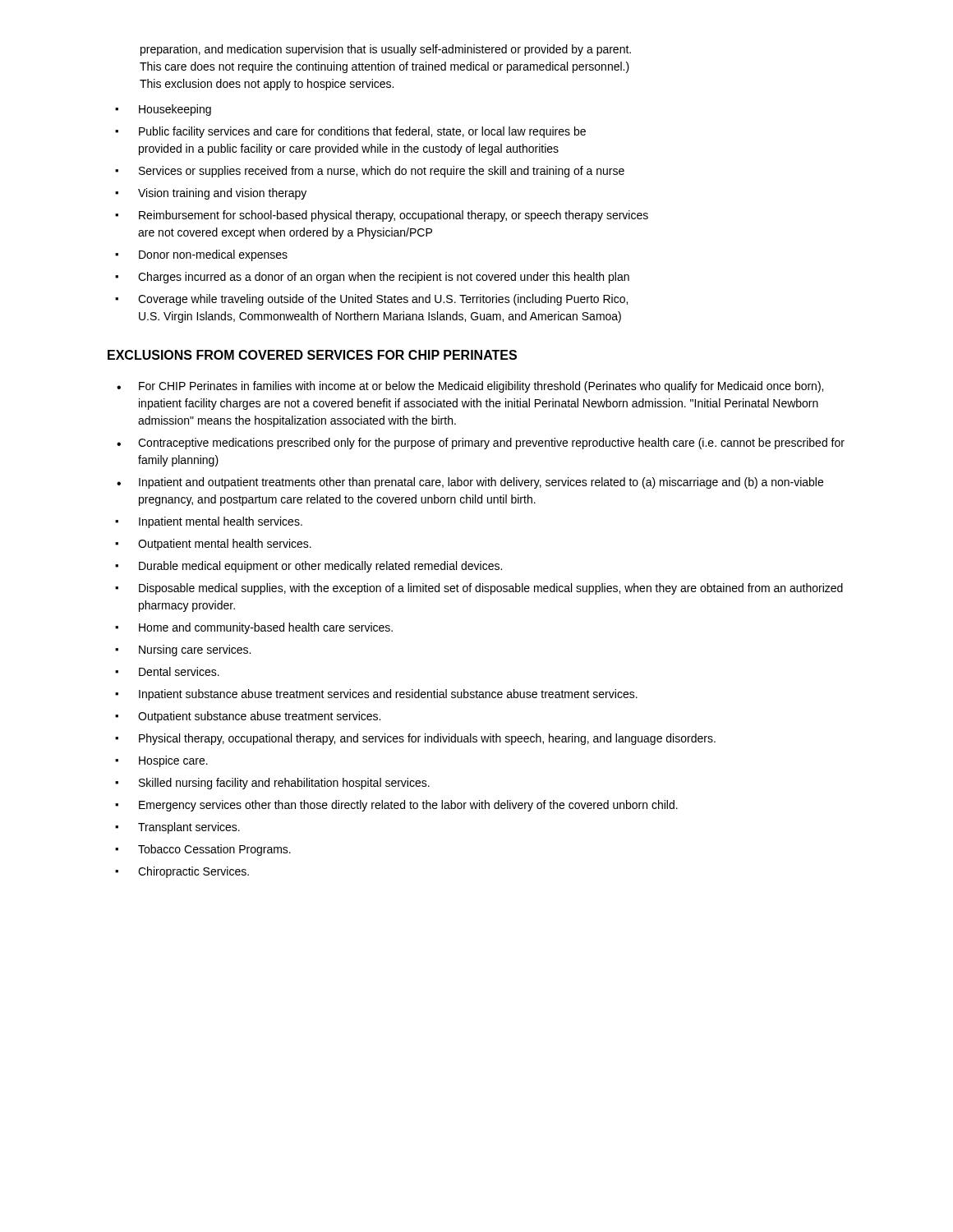Screen dimensions: 1232x953
Task: Find the list item that reads "Home and community-based"
Action: pos(266,628)
